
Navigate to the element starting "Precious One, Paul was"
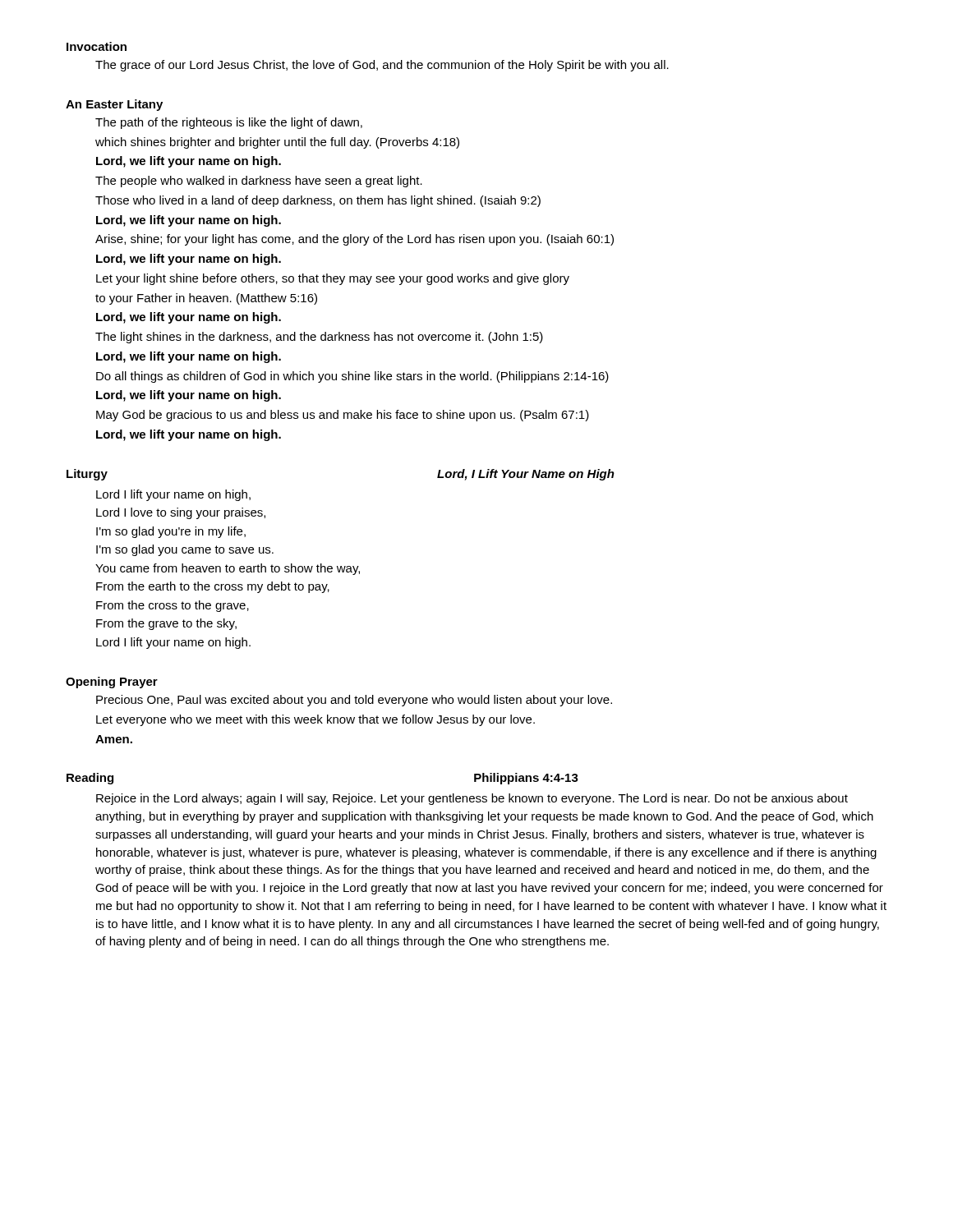point(491,709)
